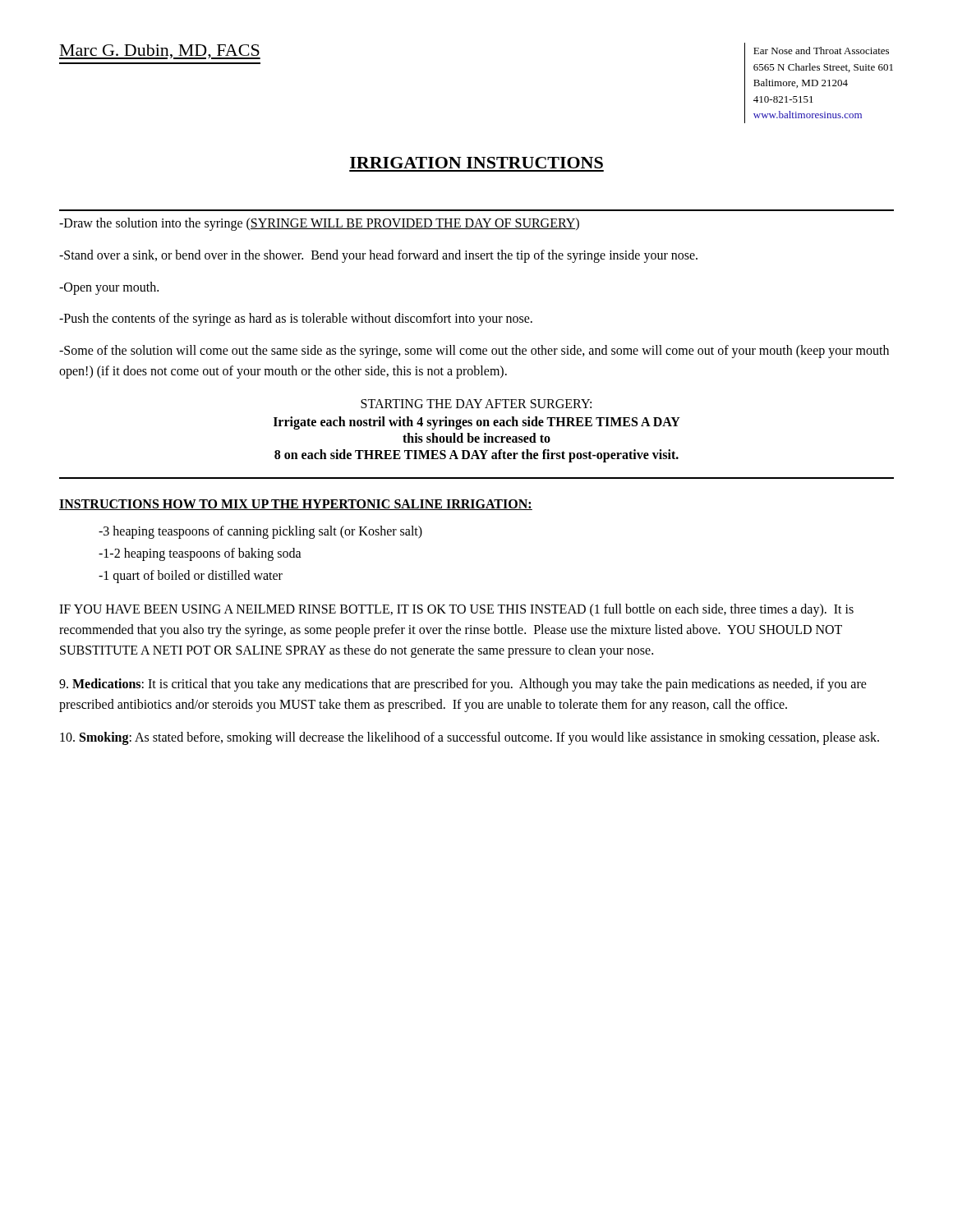Locate the region starting "IRRIGATION INSTRUCTIONS"
Screen dimensions: 1232x953
476,163
